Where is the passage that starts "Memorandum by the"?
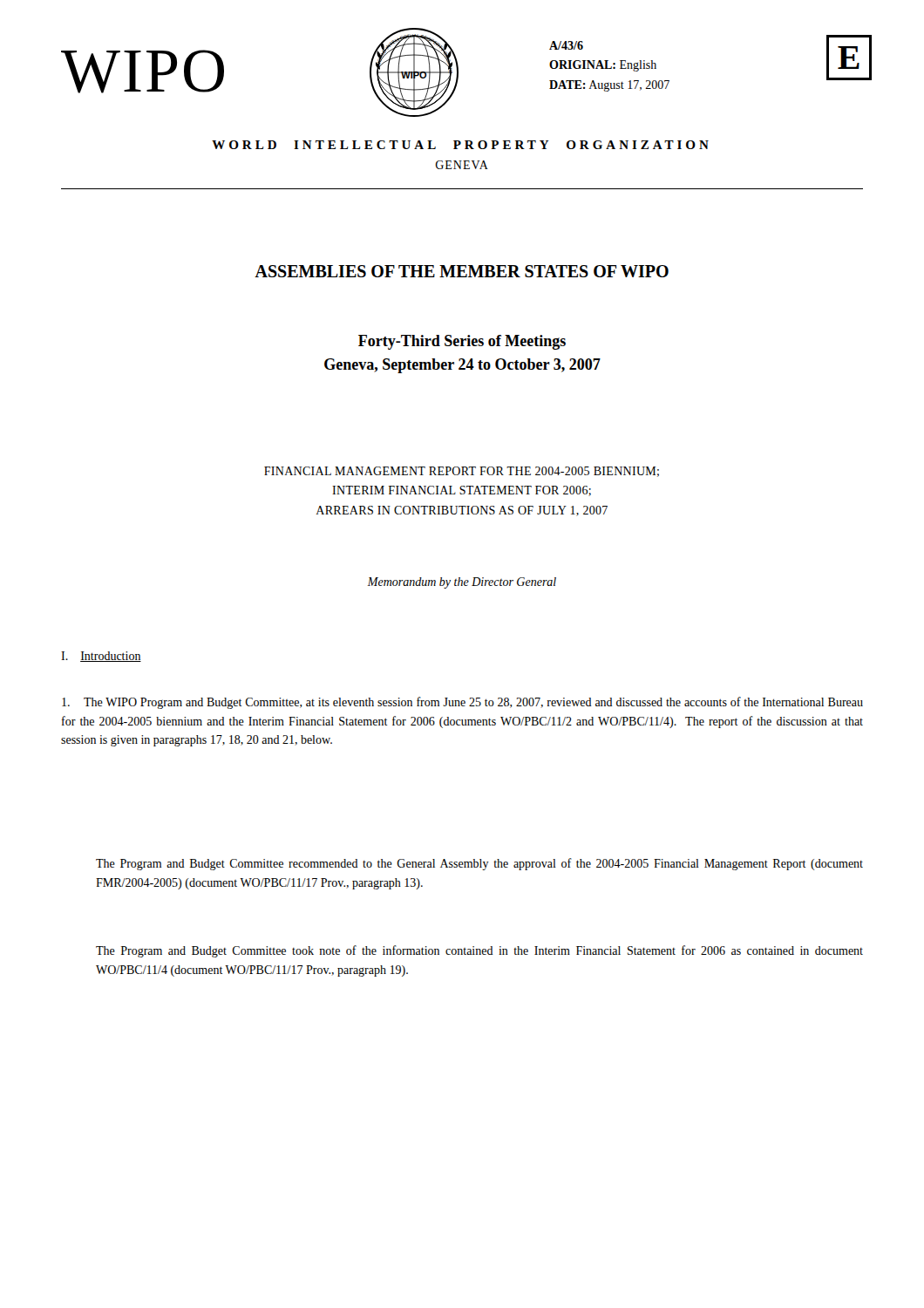The height and width of the screenshot is (1308, 924). click(462, 582)
